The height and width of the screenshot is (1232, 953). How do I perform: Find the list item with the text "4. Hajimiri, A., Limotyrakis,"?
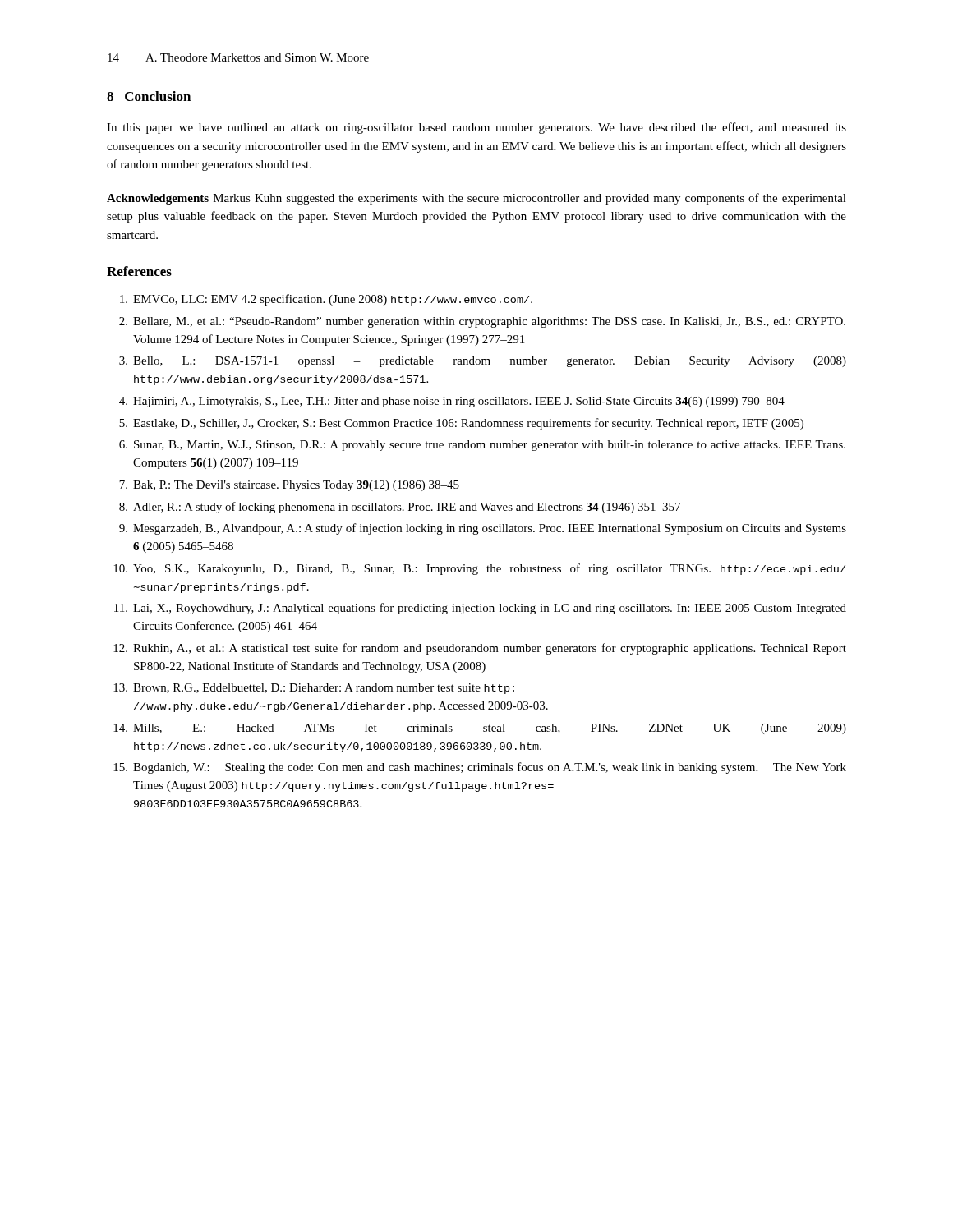point(476,401)
